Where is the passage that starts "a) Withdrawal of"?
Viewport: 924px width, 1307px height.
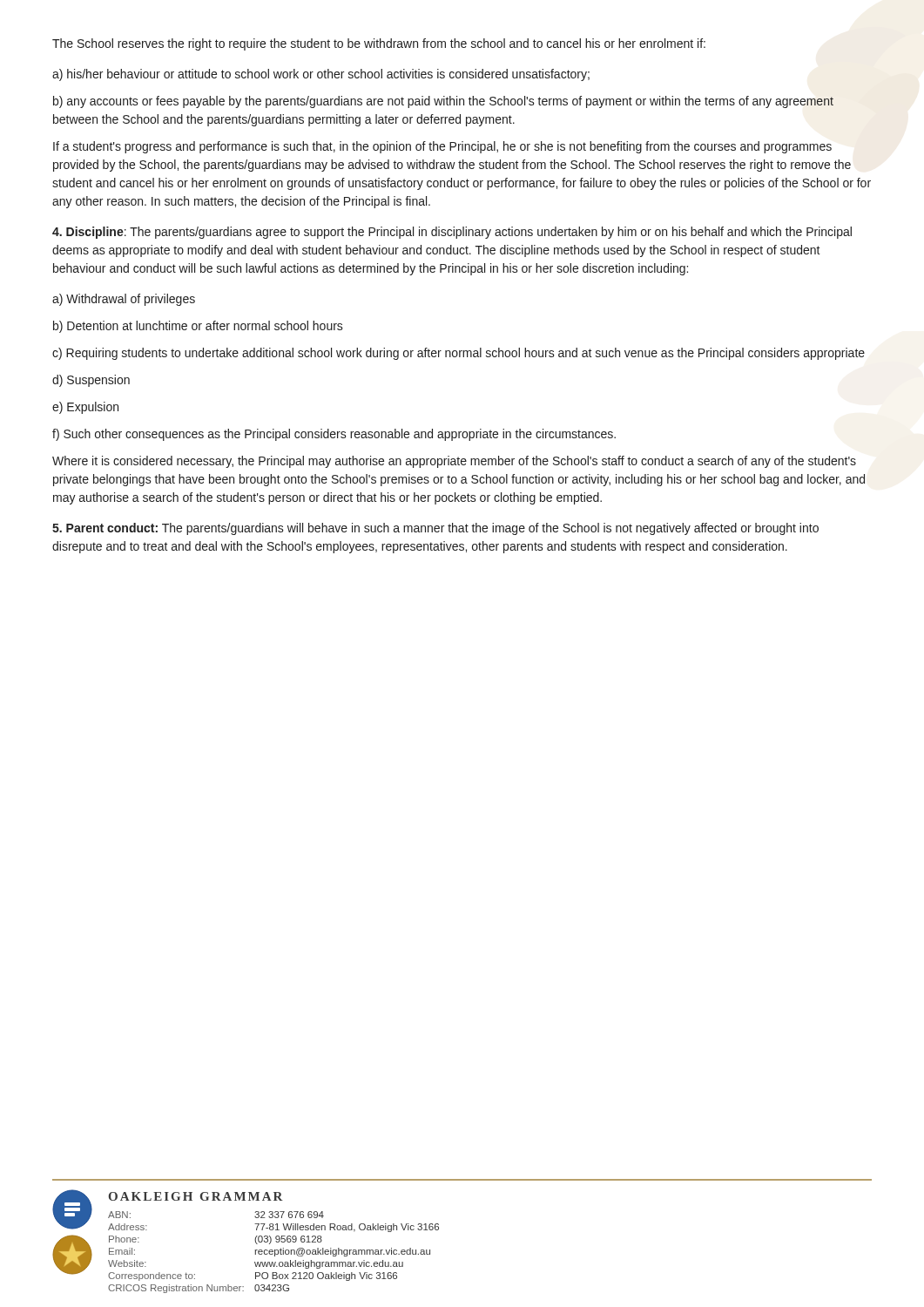click(124, 299)
